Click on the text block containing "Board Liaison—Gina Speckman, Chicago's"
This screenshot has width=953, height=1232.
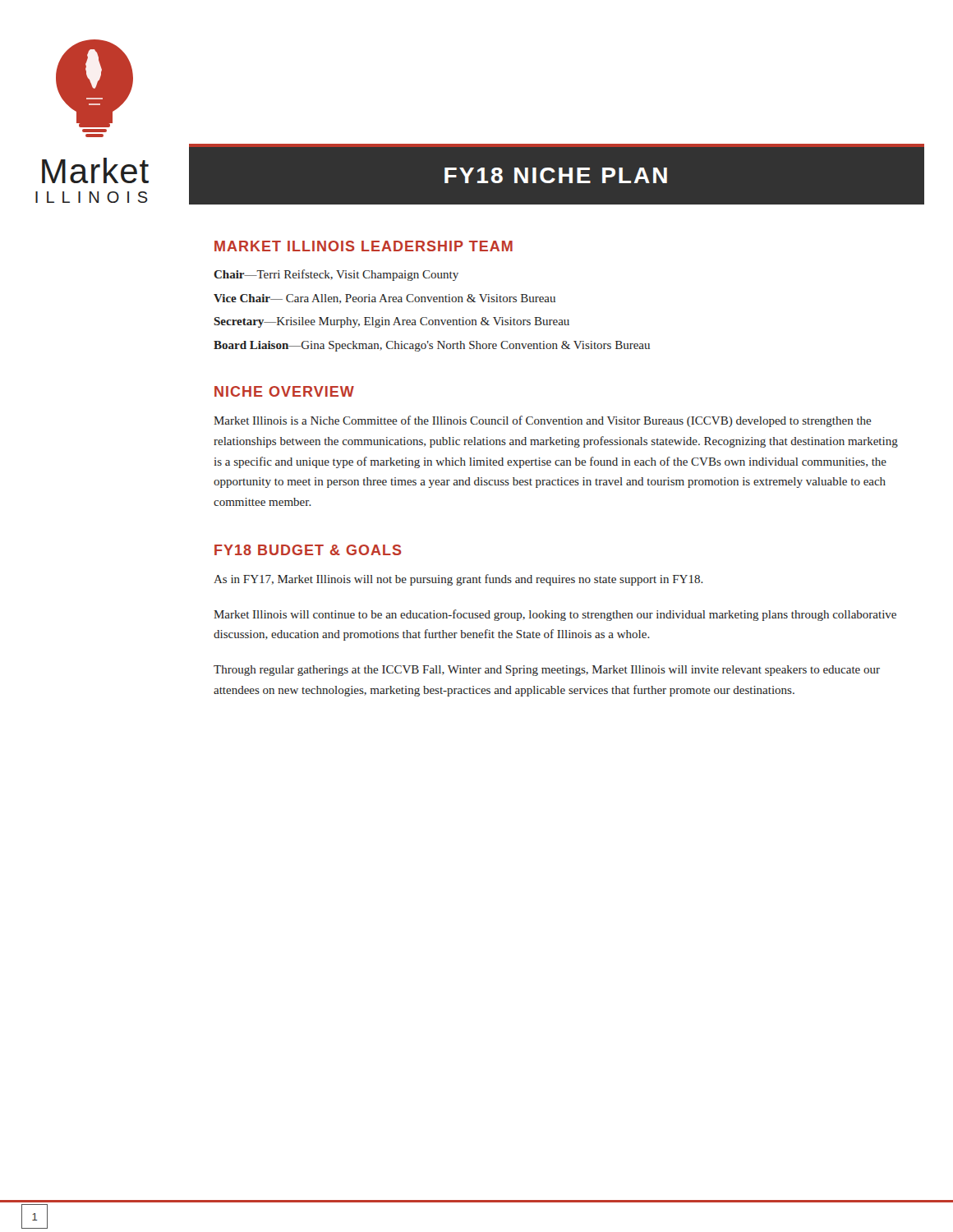click(432, 345)
